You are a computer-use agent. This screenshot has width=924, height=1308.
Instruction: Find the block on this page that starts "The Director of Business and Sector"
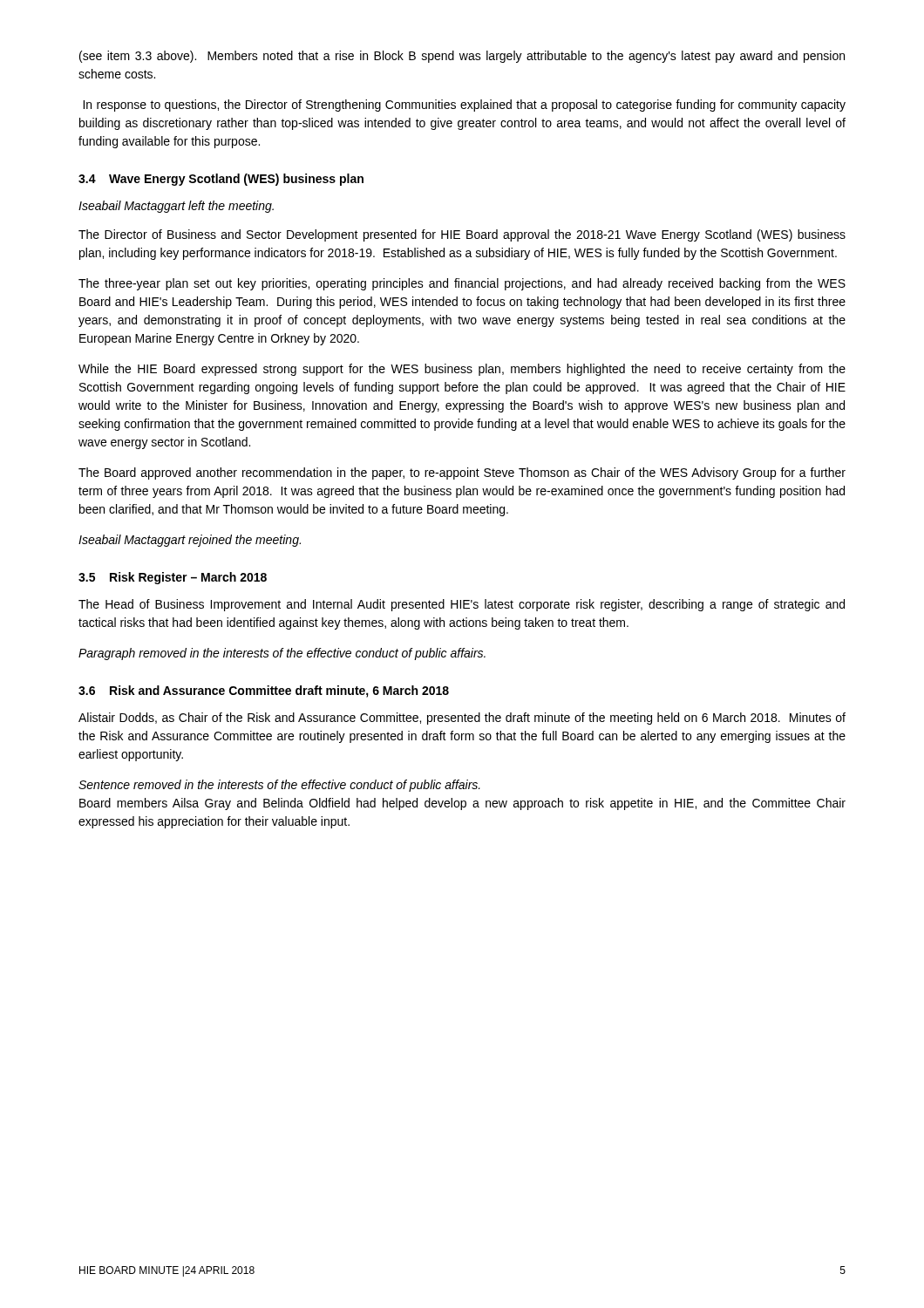click(462, 244)
